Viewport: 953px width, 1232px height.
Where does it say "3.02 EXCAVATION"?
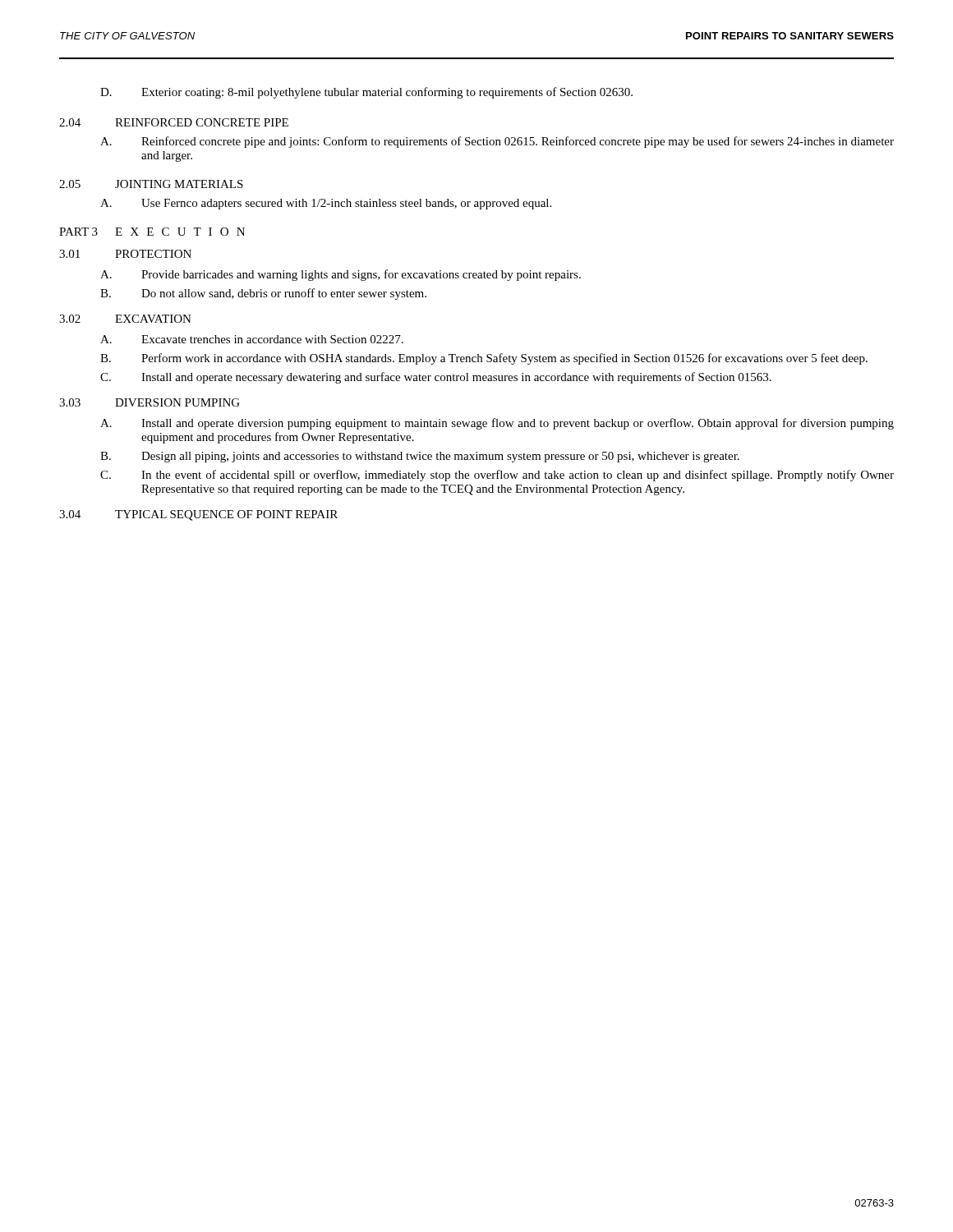coord(125,319)
